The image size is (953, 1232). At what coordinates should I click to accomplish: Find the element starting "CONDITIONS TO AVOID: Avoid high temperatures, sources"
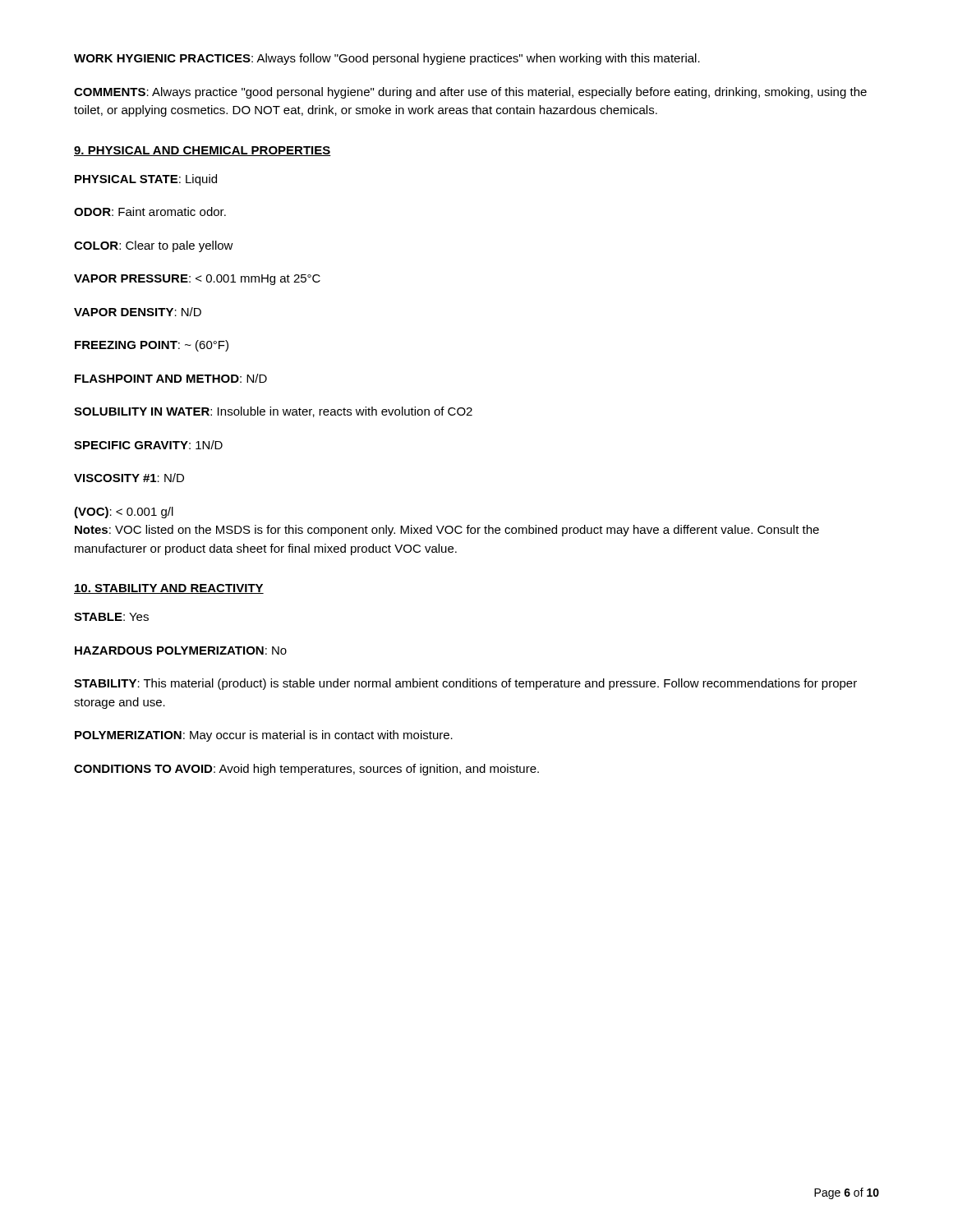[307, 768]
